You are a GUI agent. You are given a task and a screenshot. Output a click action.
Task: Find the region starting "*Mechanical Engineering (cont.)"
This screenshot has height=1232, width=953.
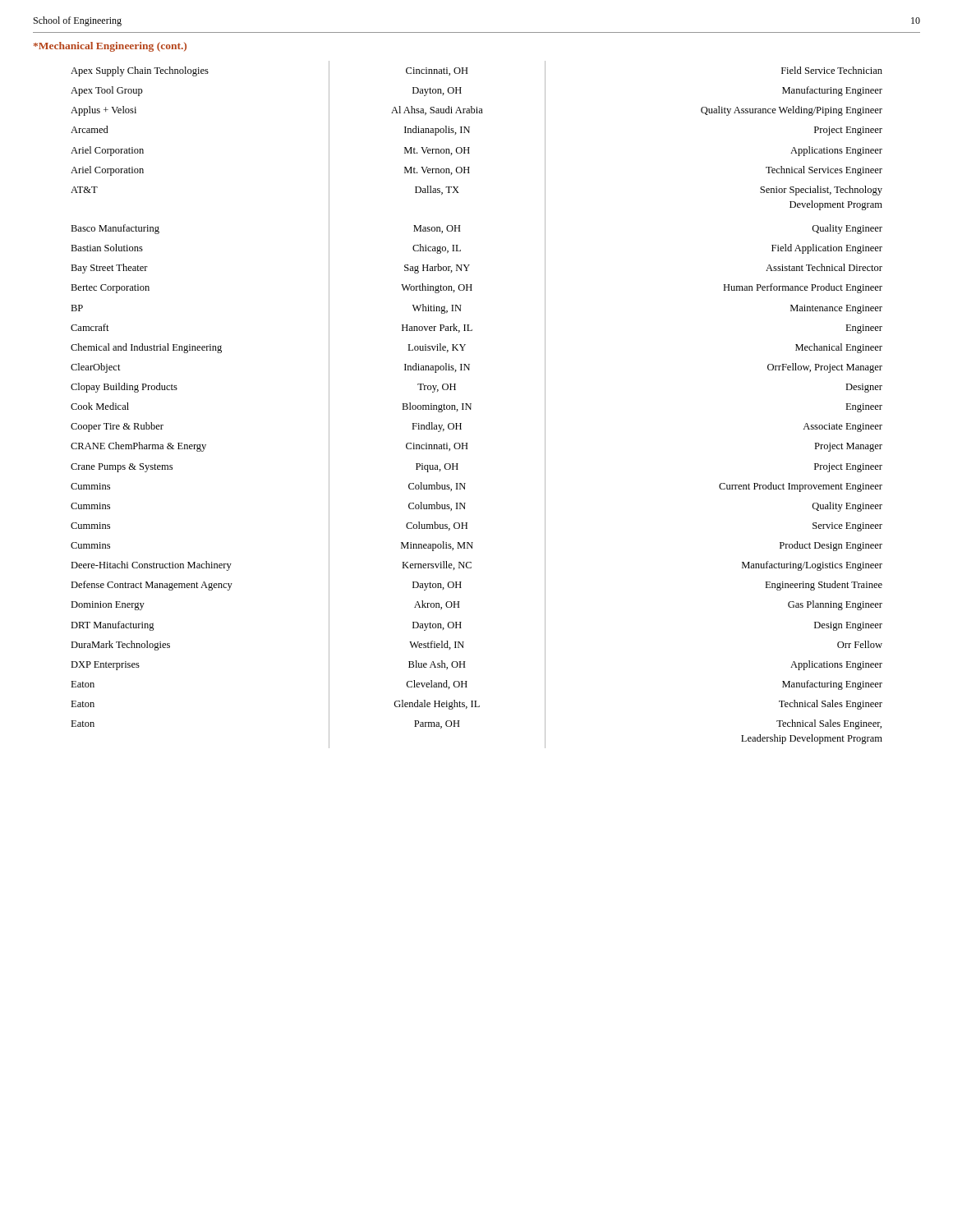point(110,46)
